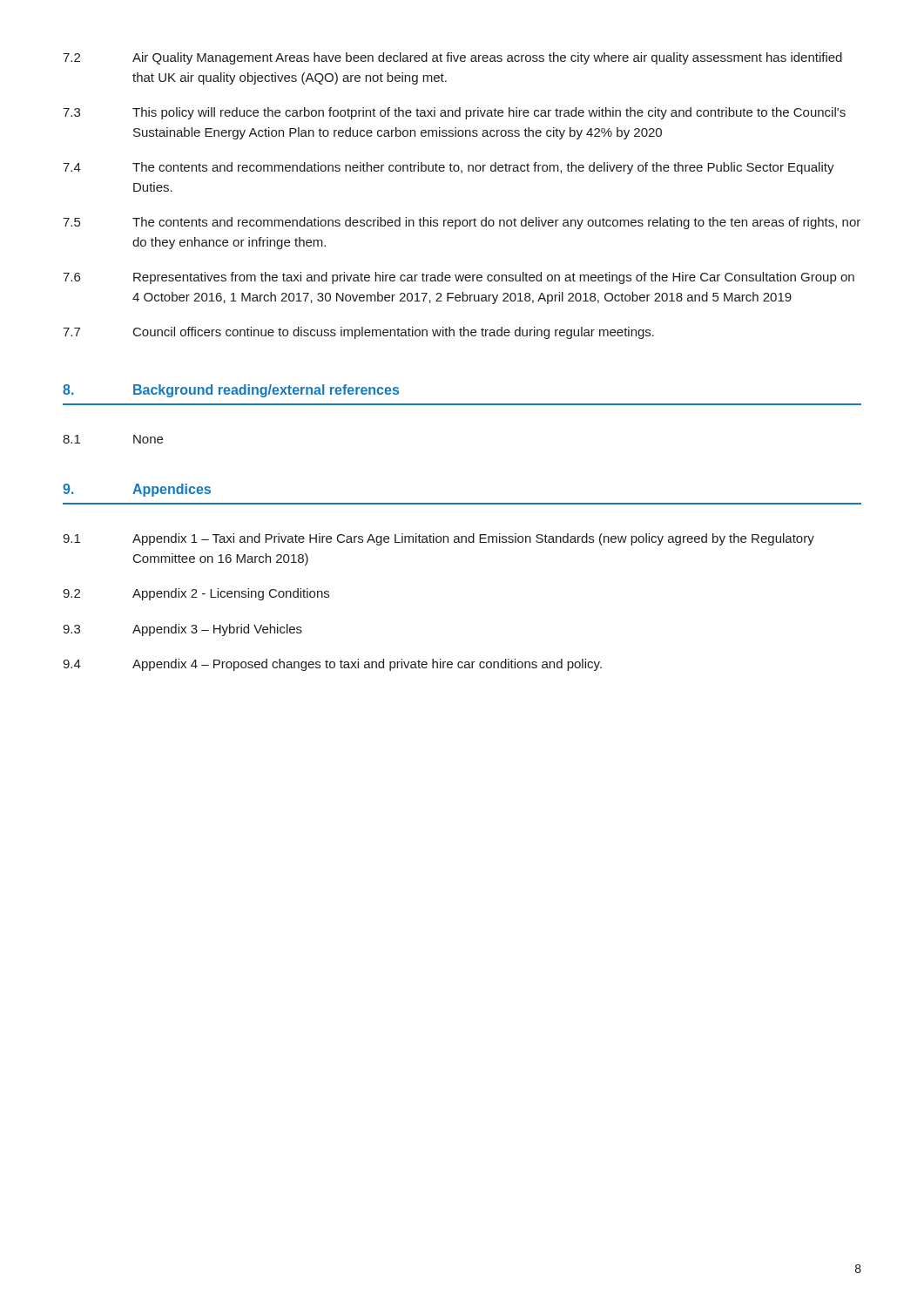Navigate to the passage starting "9.3 Appendix 3 – Hybrid Vehicles"
Viewport: 924px width, 1307px height.
[x=182, y=630]
